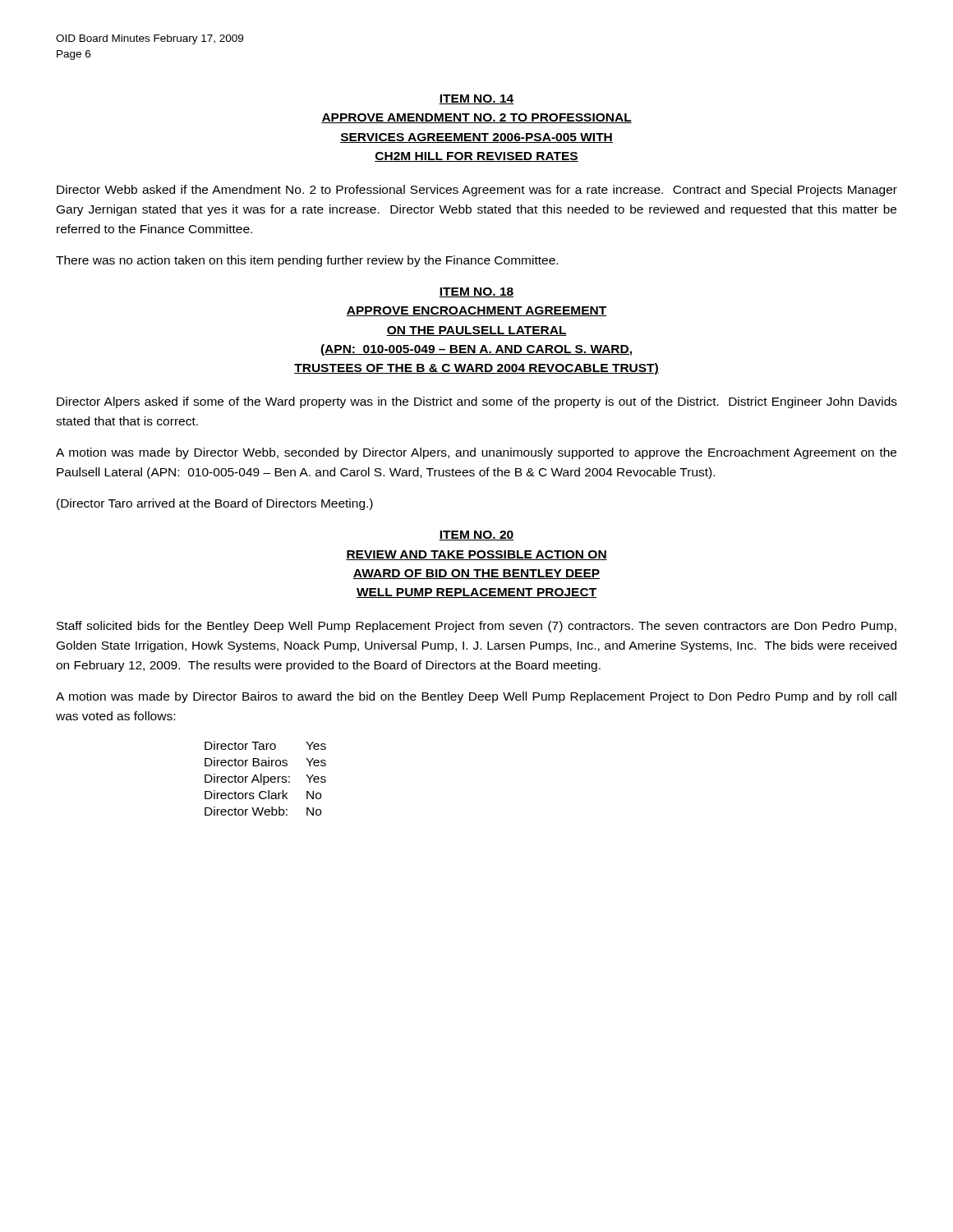Click the title that begins "ITEM NO. 18 APPROVE ENCROACHMENT AGREEMENT ON"

click(x=476, y=329)
